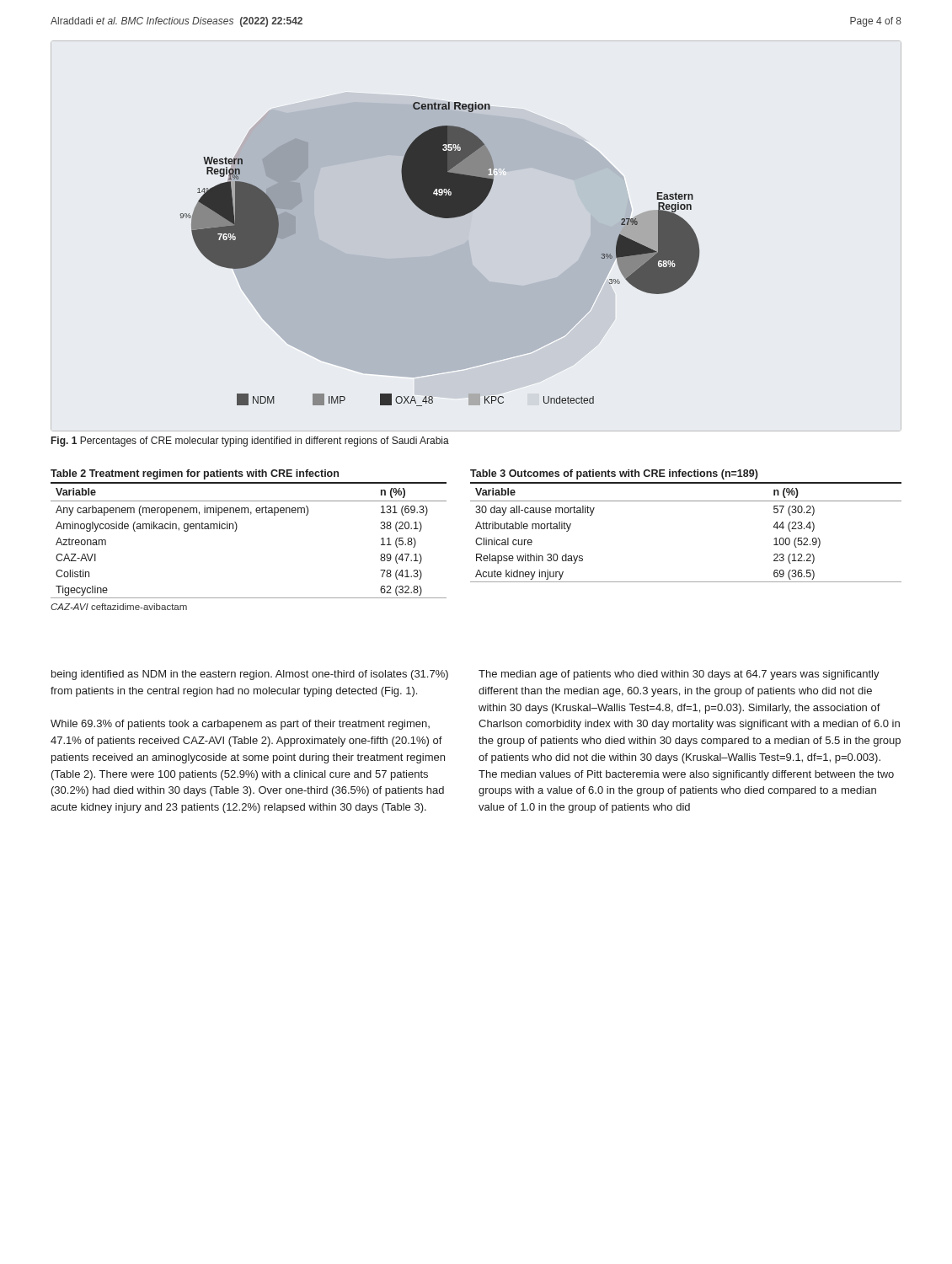Viewport: 952px width, 1264px height.
Task: Find the table that mentions "57 (30.2)"
Action: point(686,532)
